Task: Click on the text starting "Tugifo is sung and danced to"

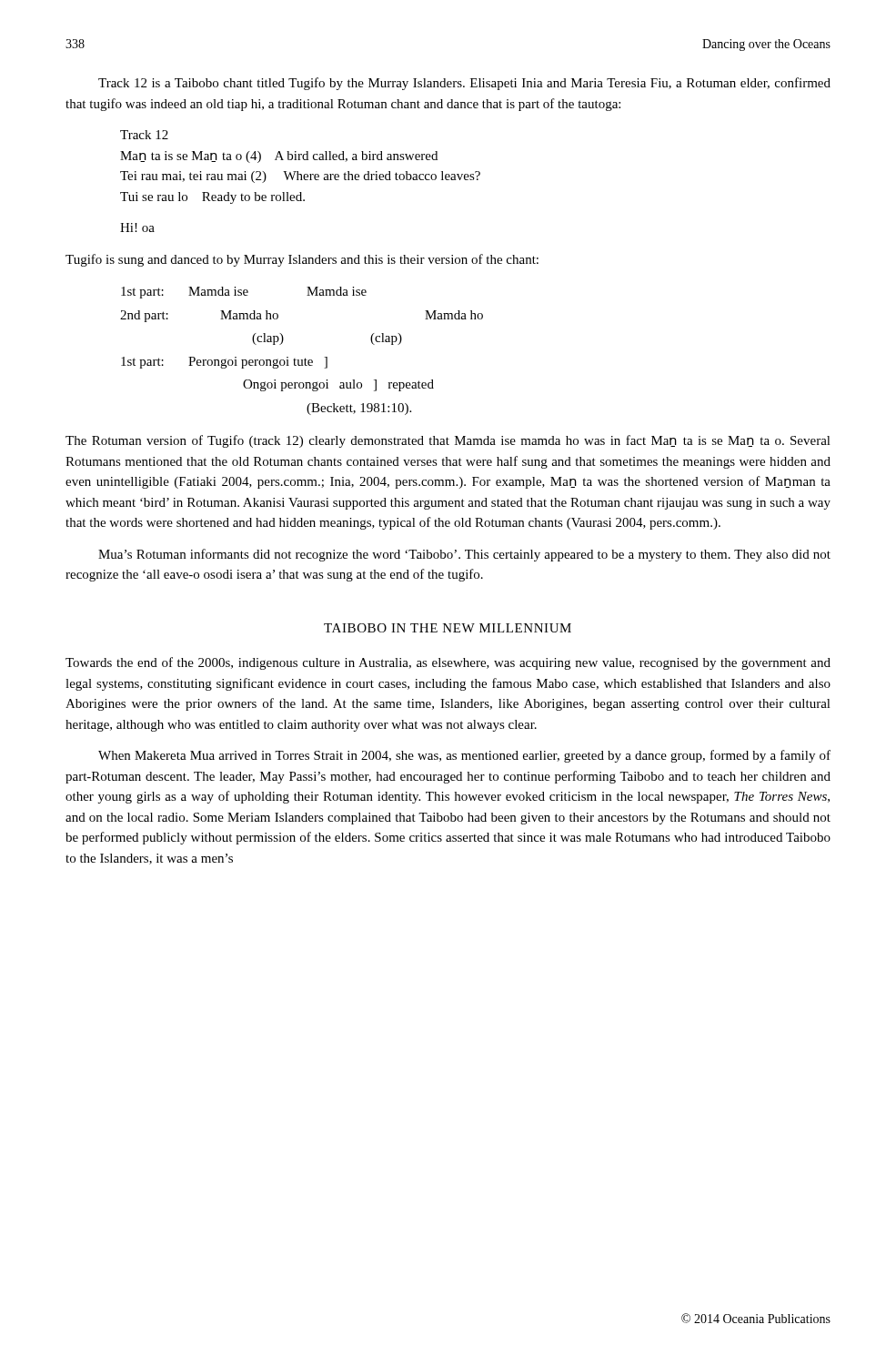Action: click(448, 259)
